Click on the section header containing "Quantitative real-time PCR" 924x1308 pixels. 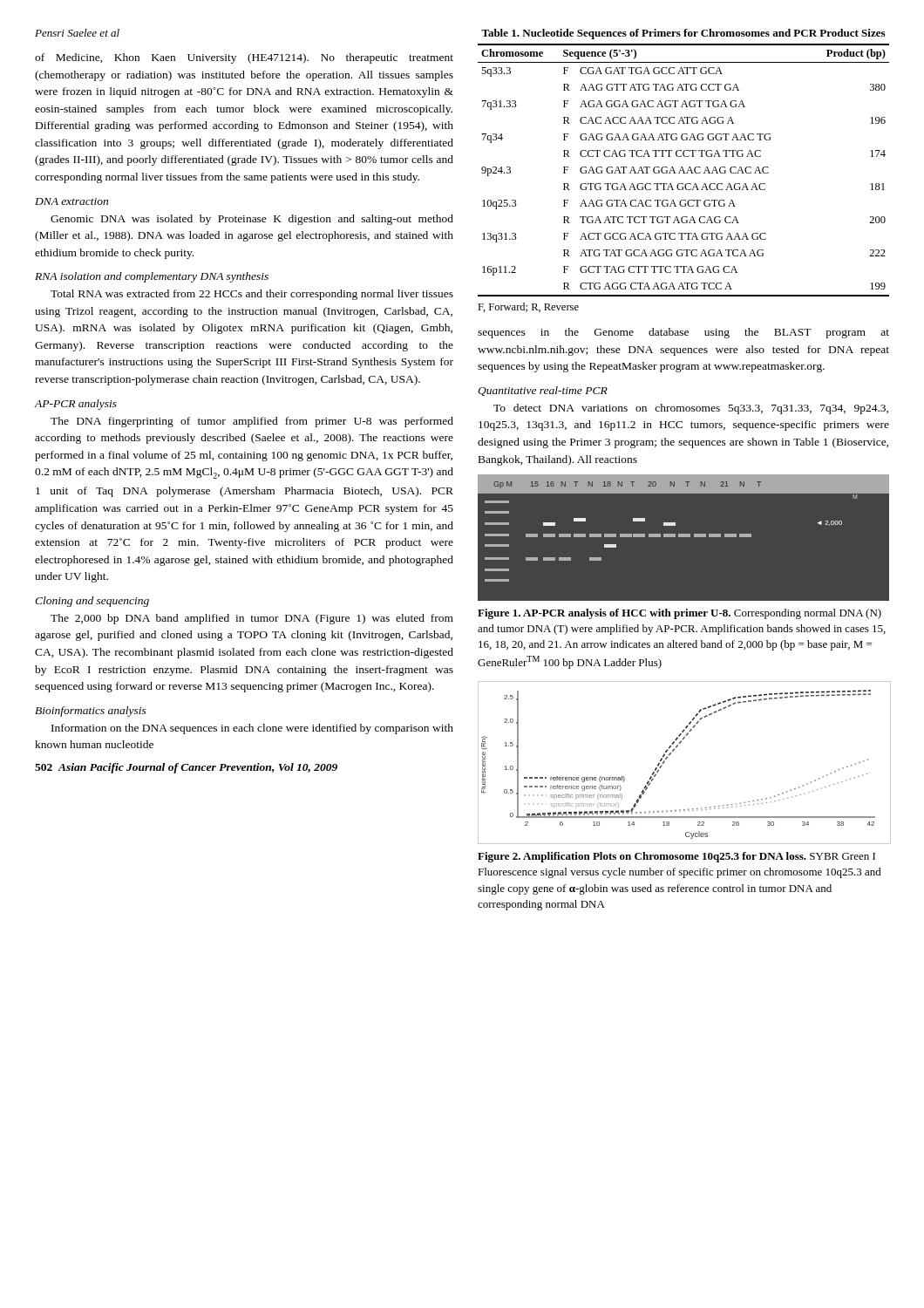tap(543, 390)
